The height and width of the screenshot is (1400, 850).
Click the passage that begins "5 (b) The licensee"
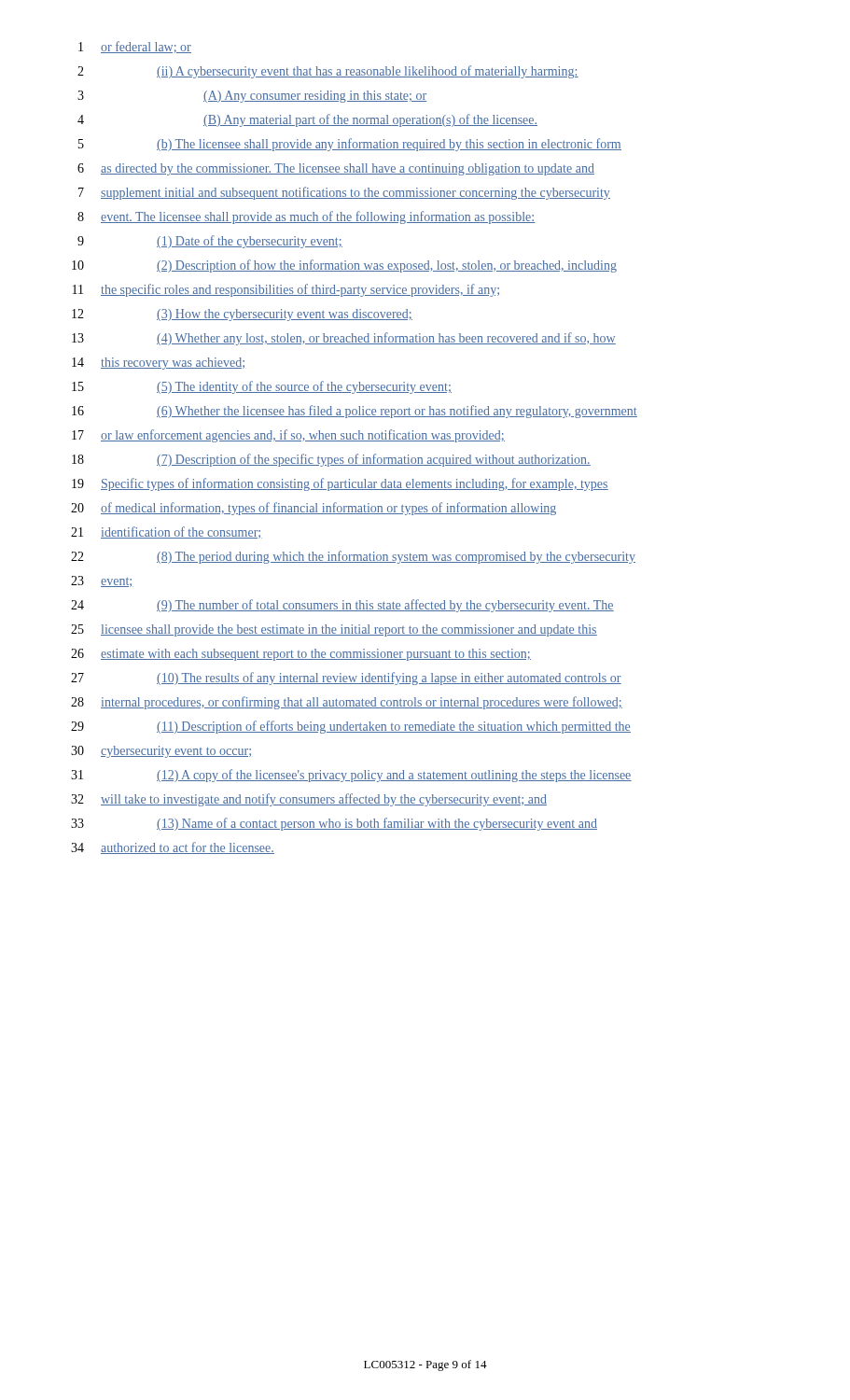(425, 144)
